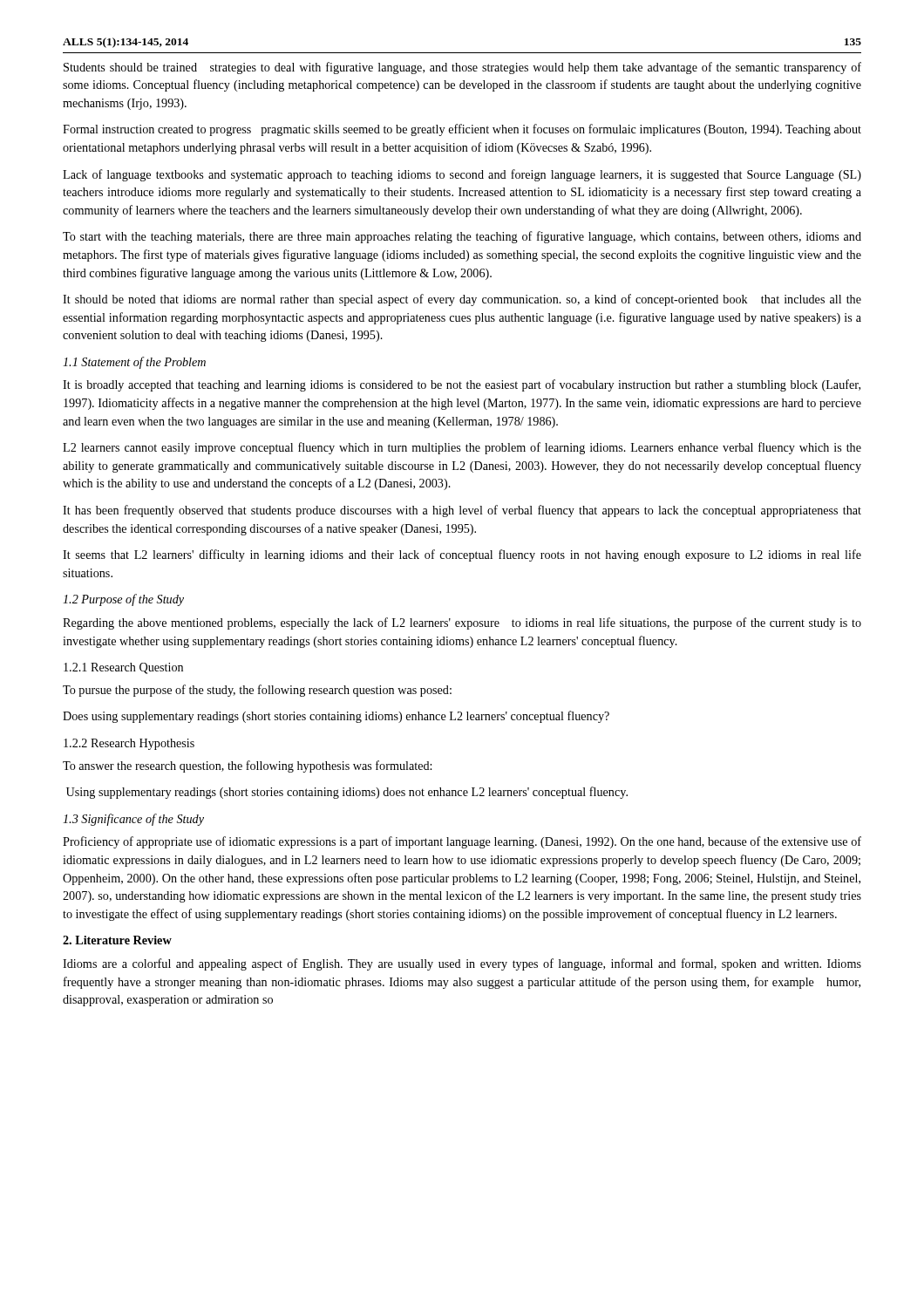The image size is (924, 1308).
Task: Locate the section header that reads "2. Literature Review"
Action: coord(117,940)
